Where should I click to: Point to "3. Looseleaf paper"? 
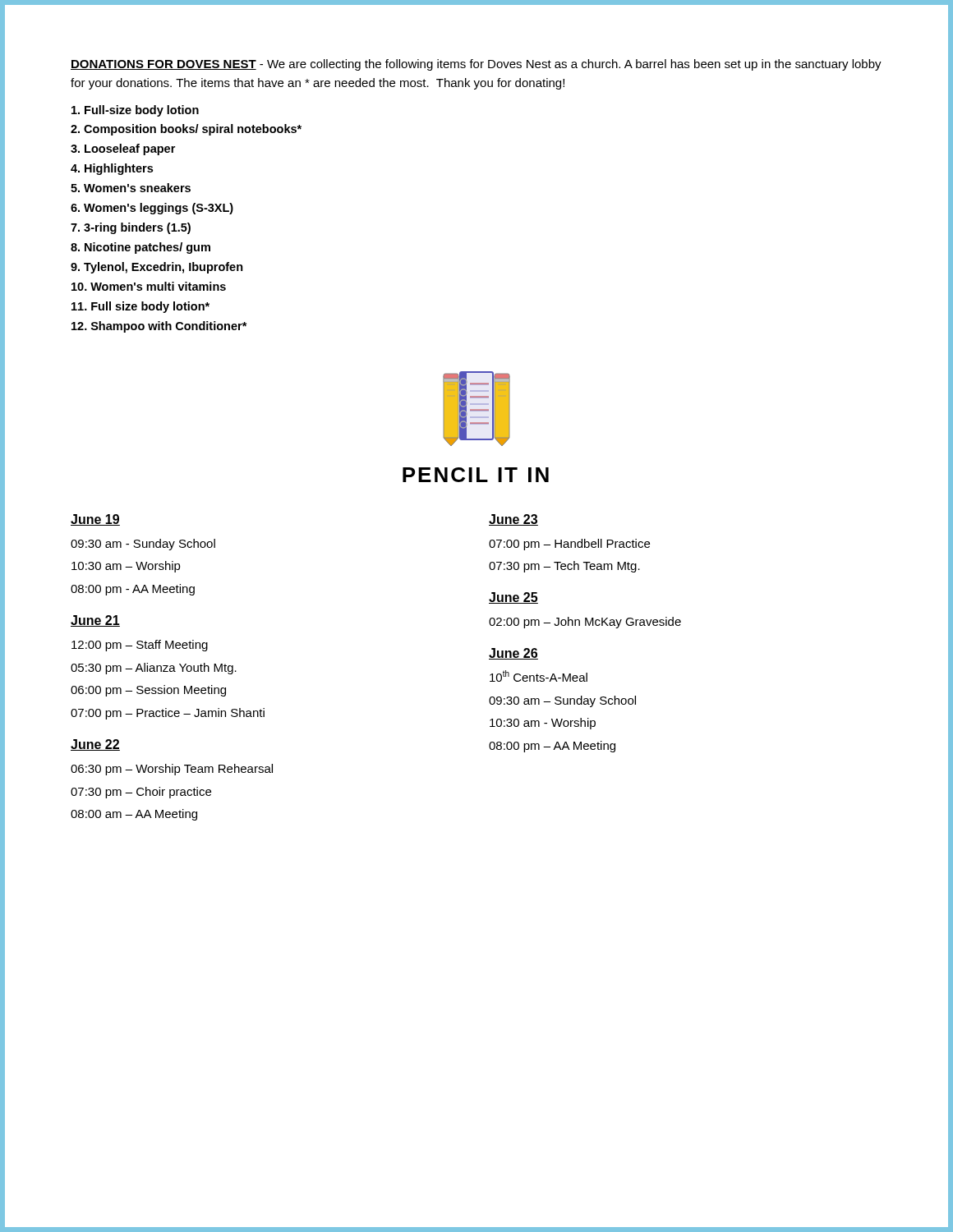click(123, 149)
